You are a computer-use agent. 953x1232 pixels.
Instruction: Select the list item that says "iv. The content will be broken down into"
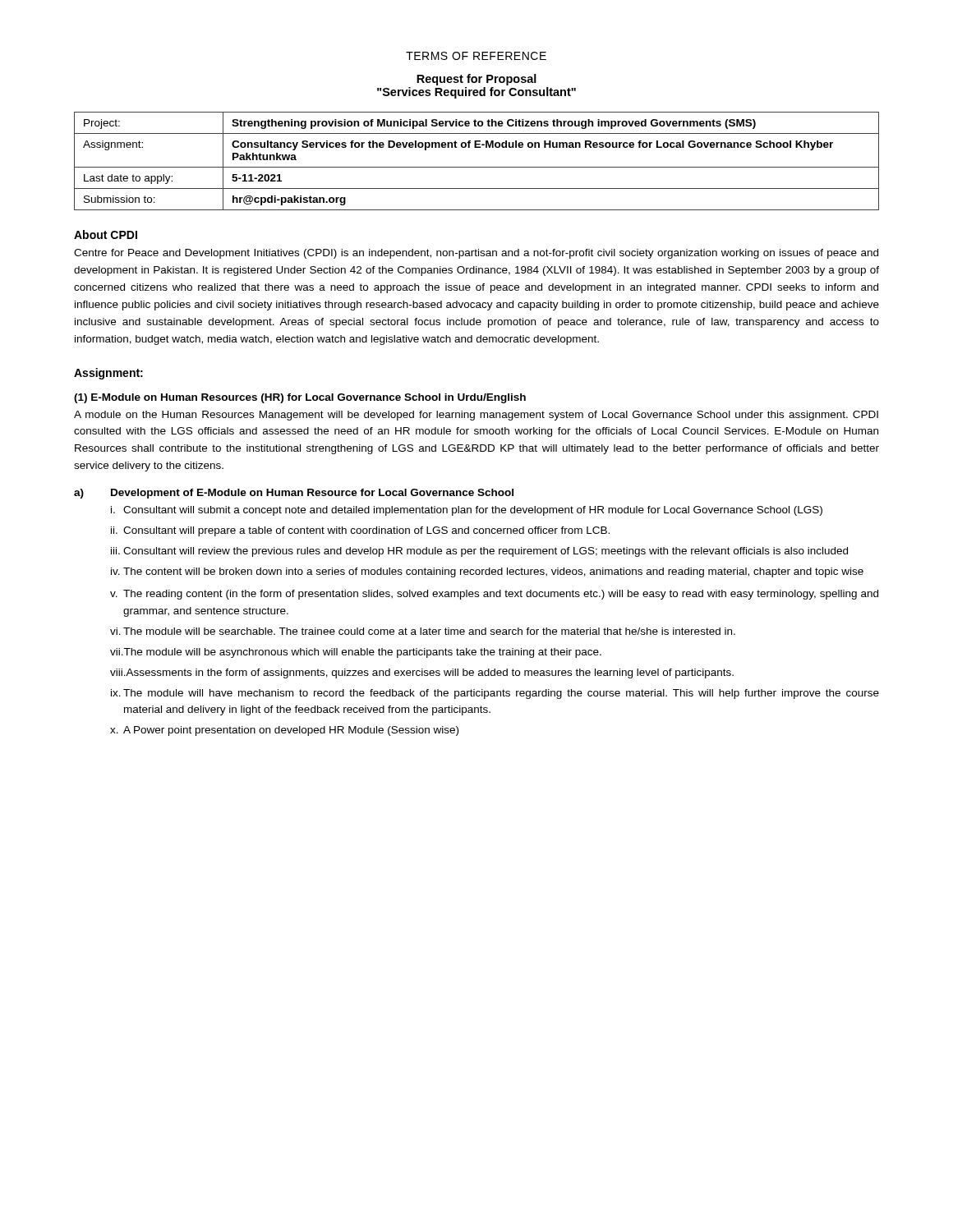pos(476,572)
